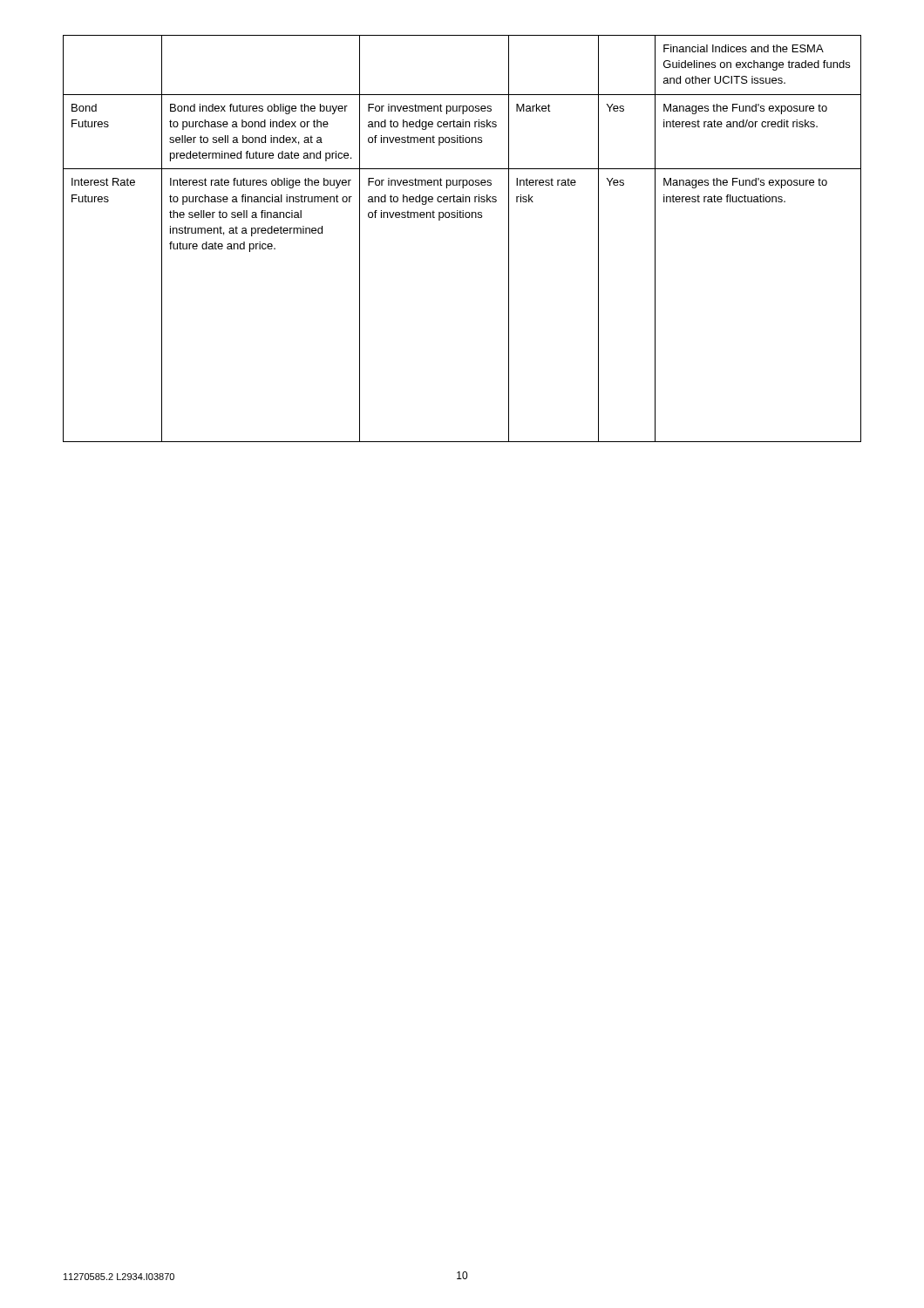924x1308 pixels.
Task: Click on the table containing "Bond index futures"
Action: (x=462, y=239)
